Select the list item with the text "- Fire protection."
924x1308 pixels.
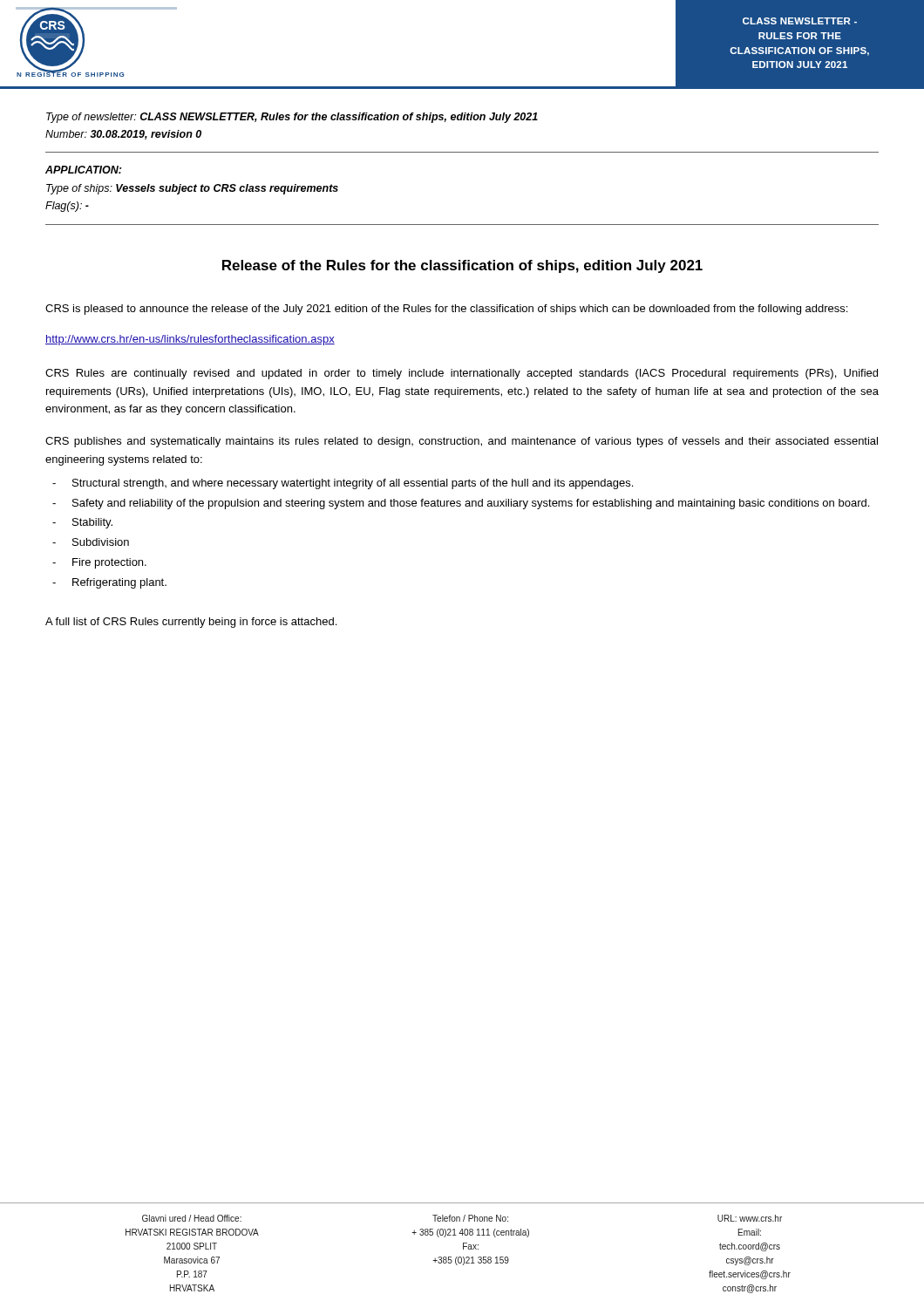click(x=100, y=563)
